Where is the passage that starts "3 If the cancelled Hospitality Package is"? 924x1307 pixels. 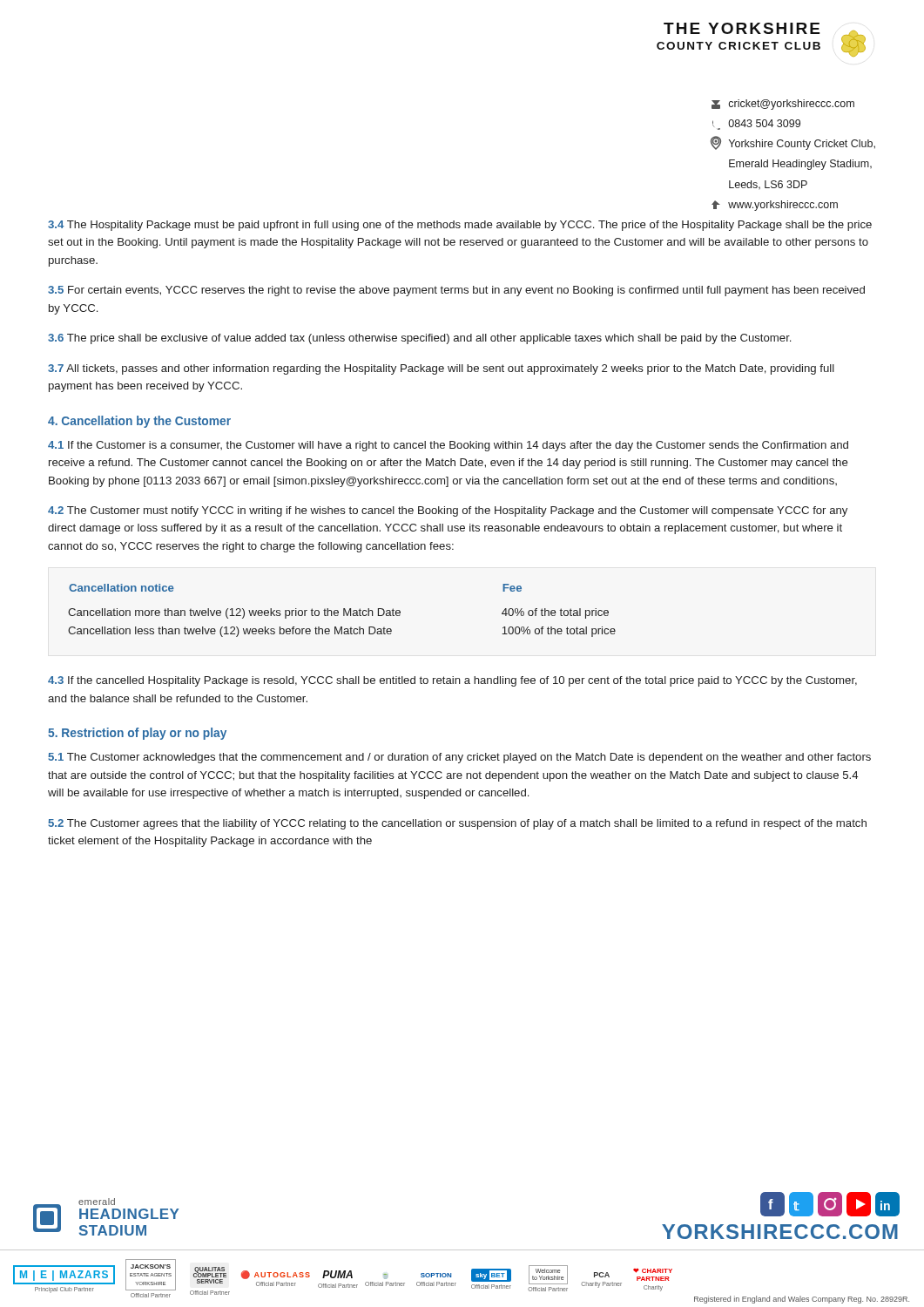(x=453, y=689)
